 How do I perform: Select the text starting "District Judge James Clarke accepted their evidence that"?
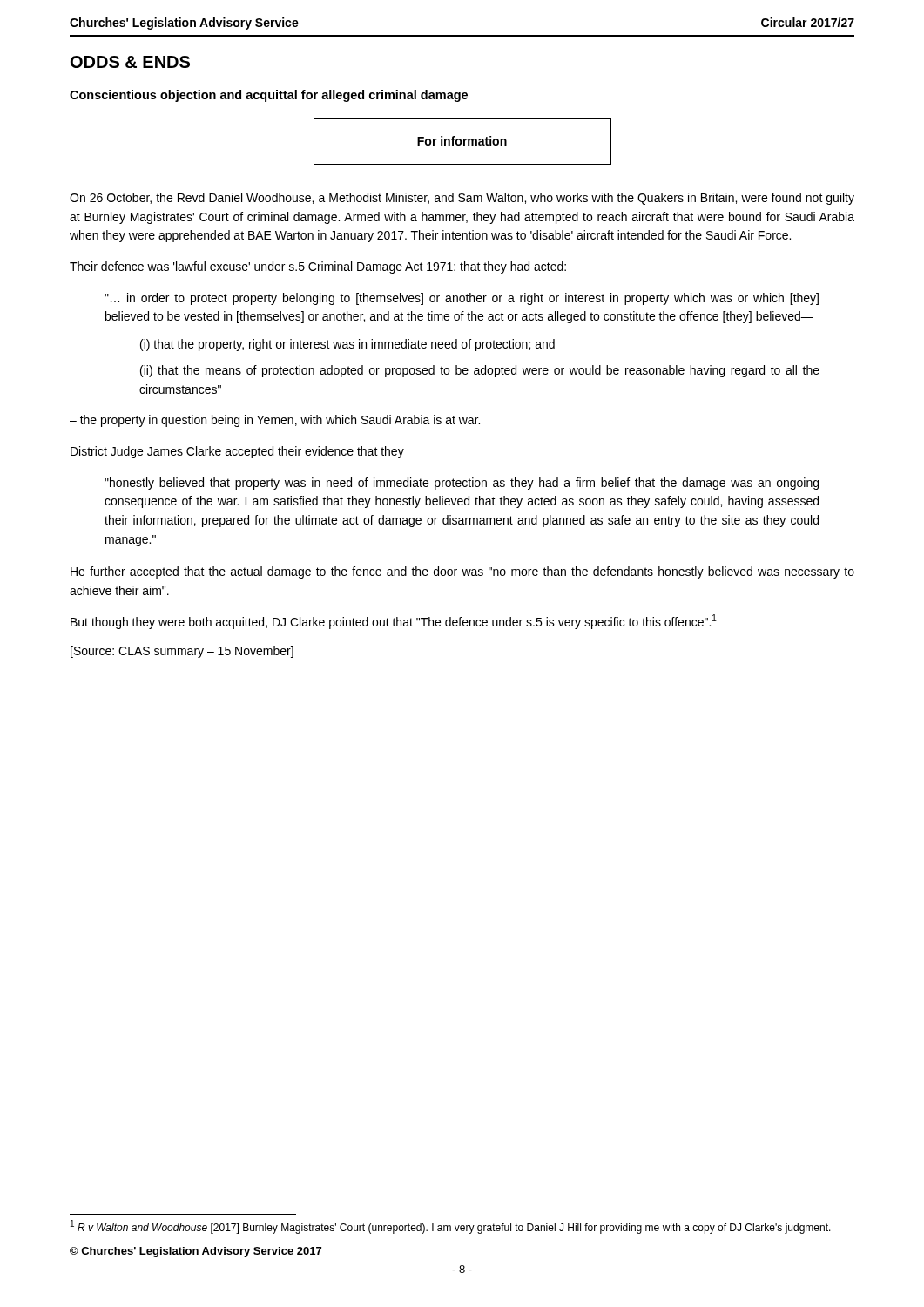point(237,451)
